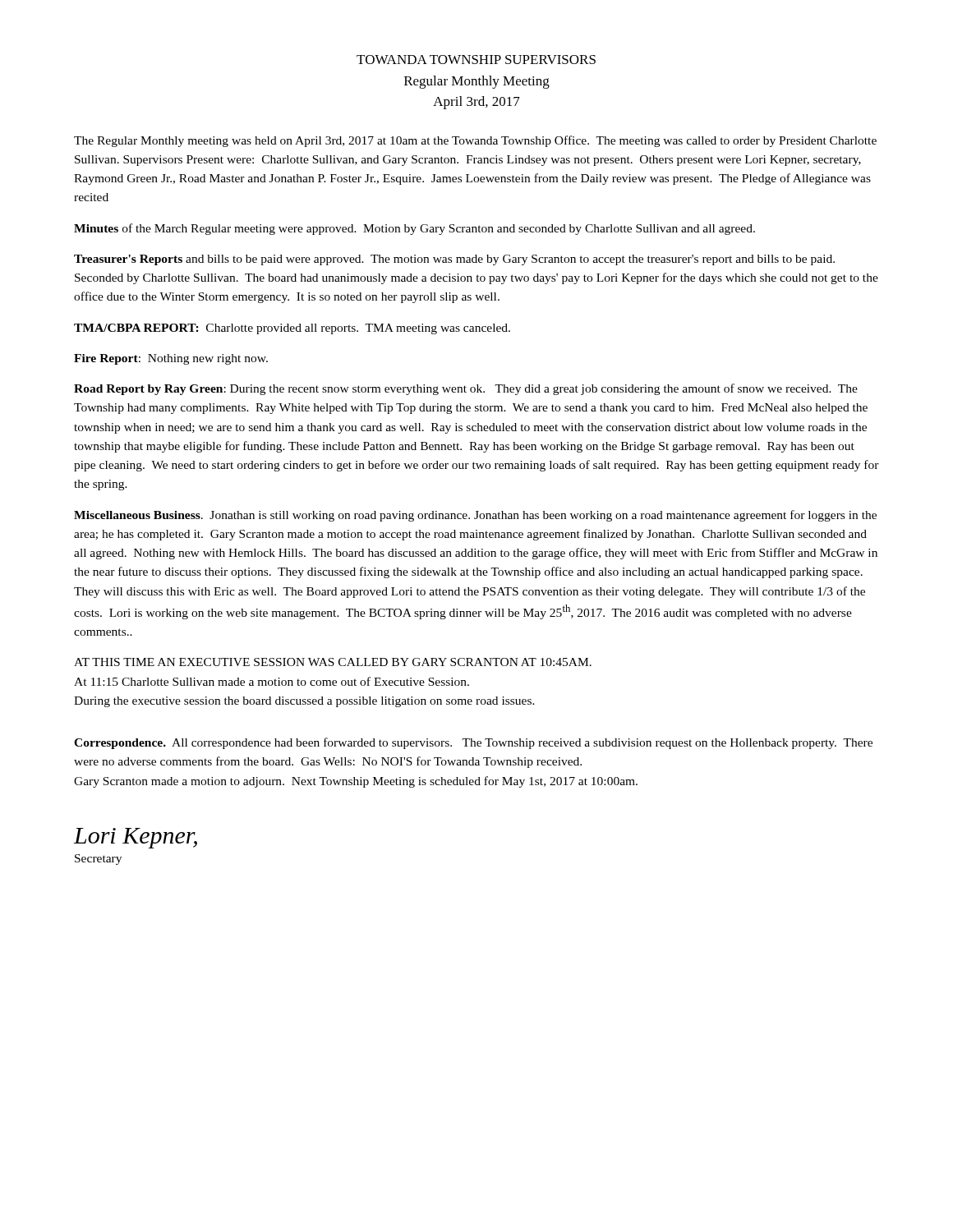The width and height of the screenshot is (953, 1232).
Task: Select the block starting "Lori Kepner, Secretary"
Action: (x=136, y=838)
